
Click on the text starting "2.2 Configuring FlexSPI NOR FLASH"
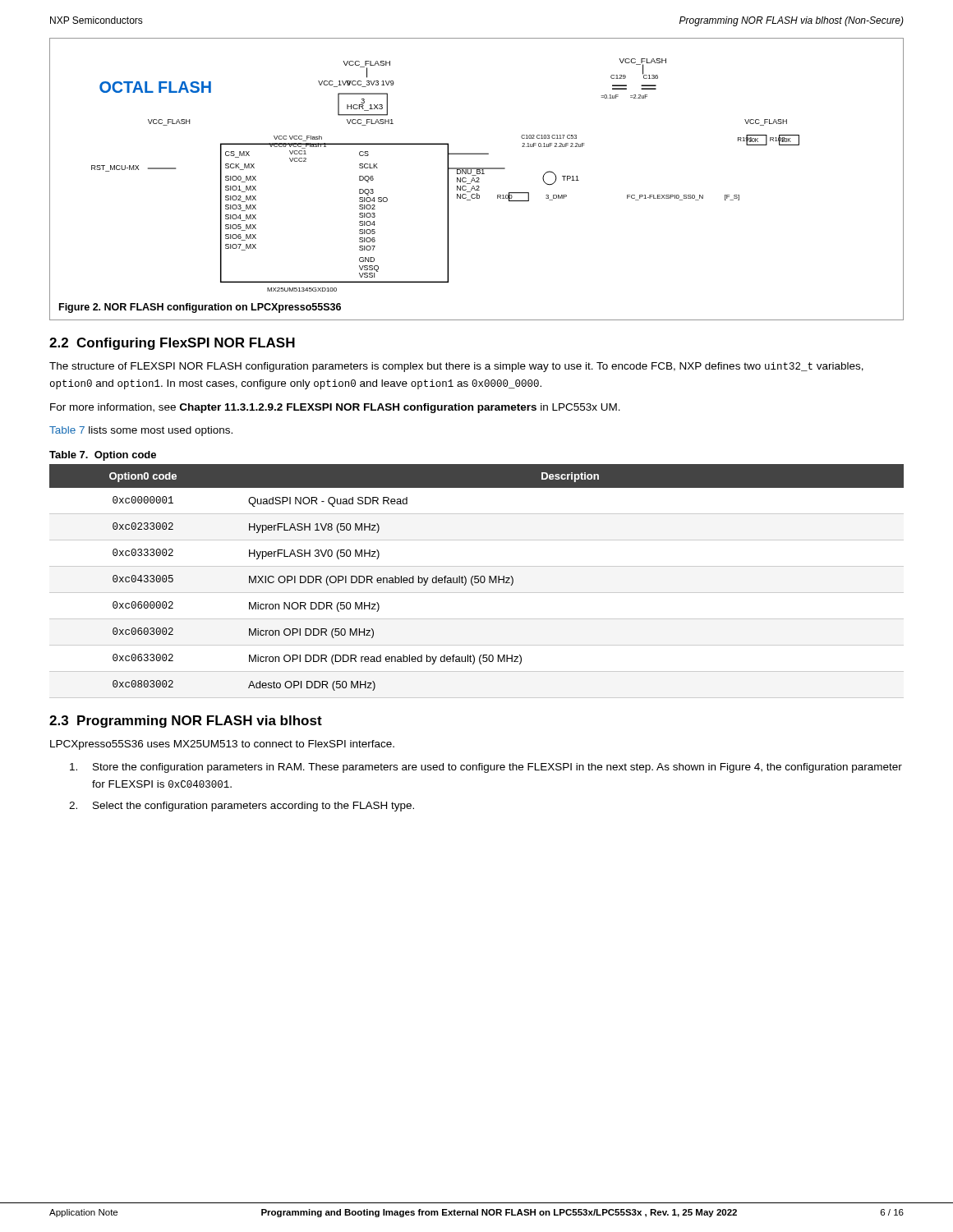tap(172, 343)
